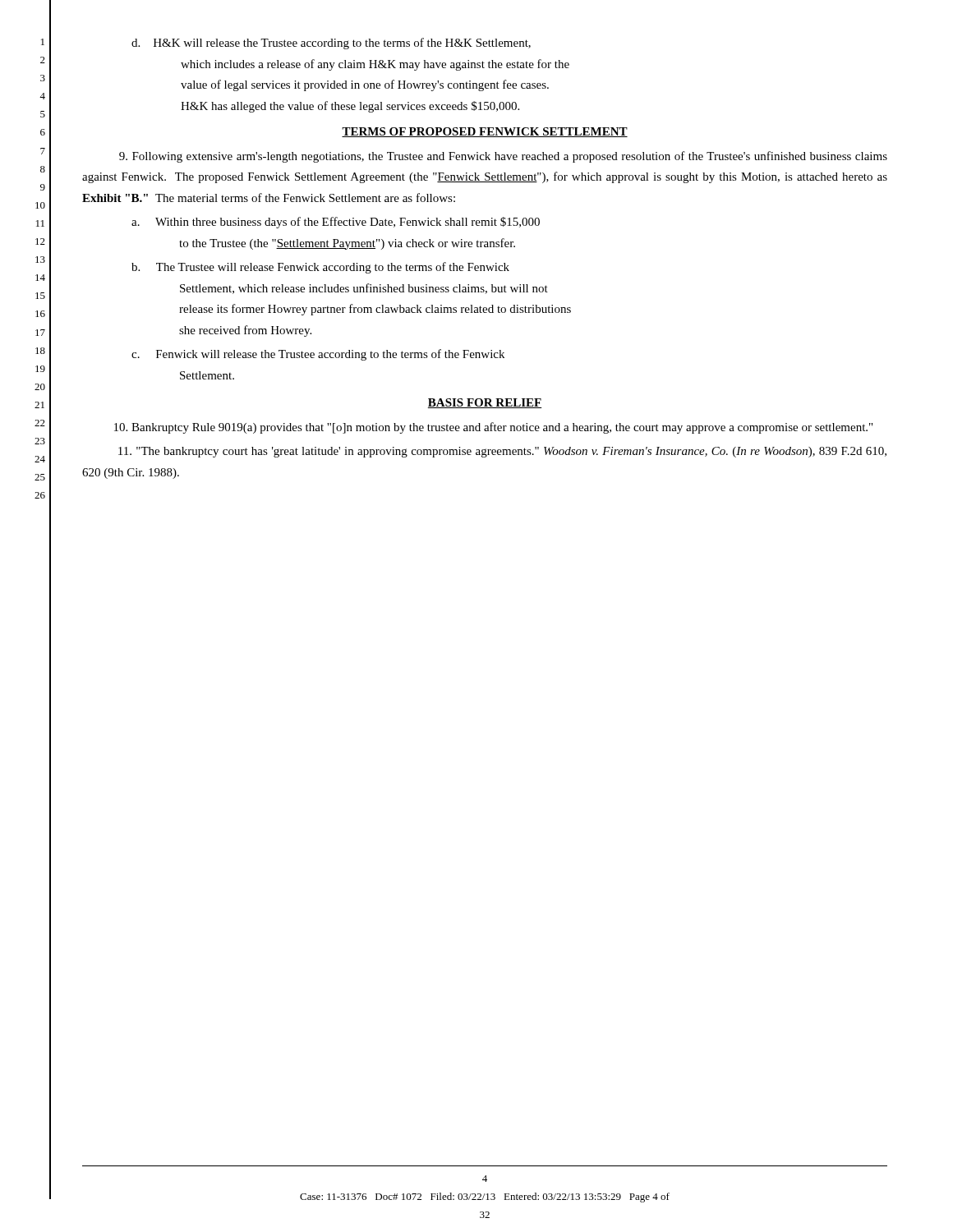This screenshot has height=1232, width=953.
Task: Select the list item that reads "d. H&K will"
Action: [x=509, y=75]
